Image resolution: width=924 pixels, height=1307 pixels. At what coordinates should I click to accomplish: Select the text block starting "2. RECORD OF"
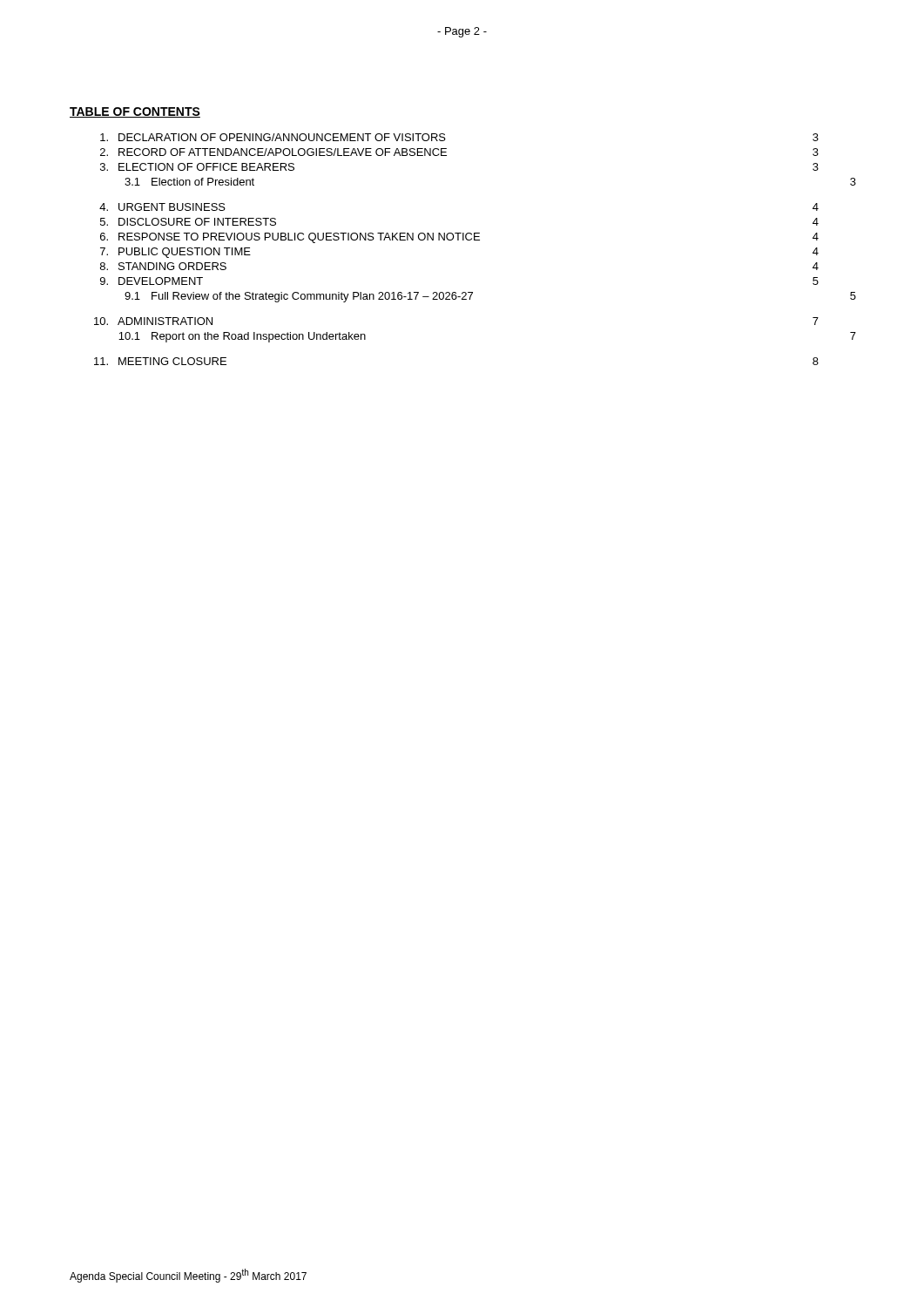tap(444, 152)
